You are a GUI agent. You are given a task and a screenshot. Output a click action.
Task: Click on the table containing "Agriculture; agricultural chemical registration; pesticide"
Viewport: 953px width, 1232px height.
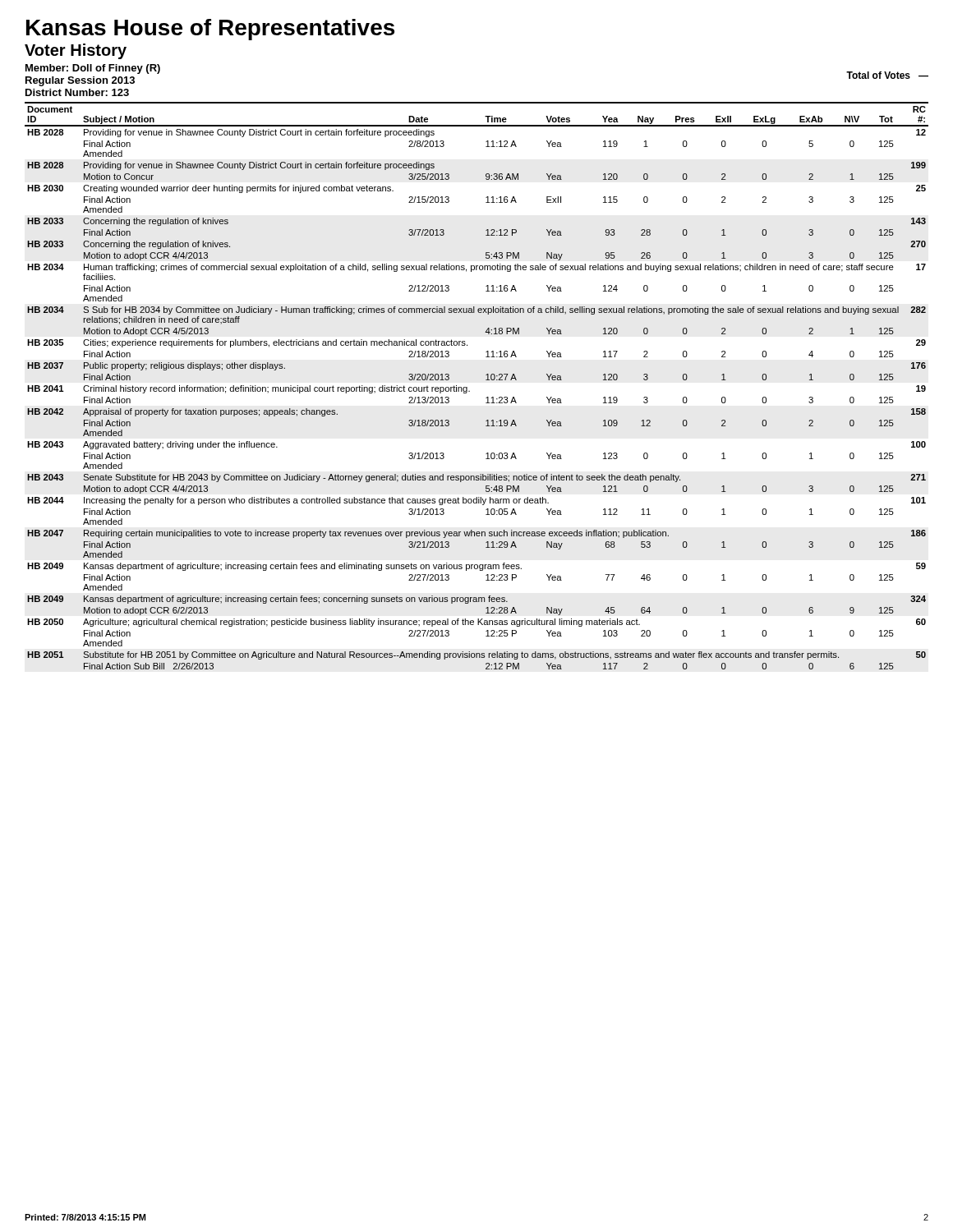click(x=476, y=387)
